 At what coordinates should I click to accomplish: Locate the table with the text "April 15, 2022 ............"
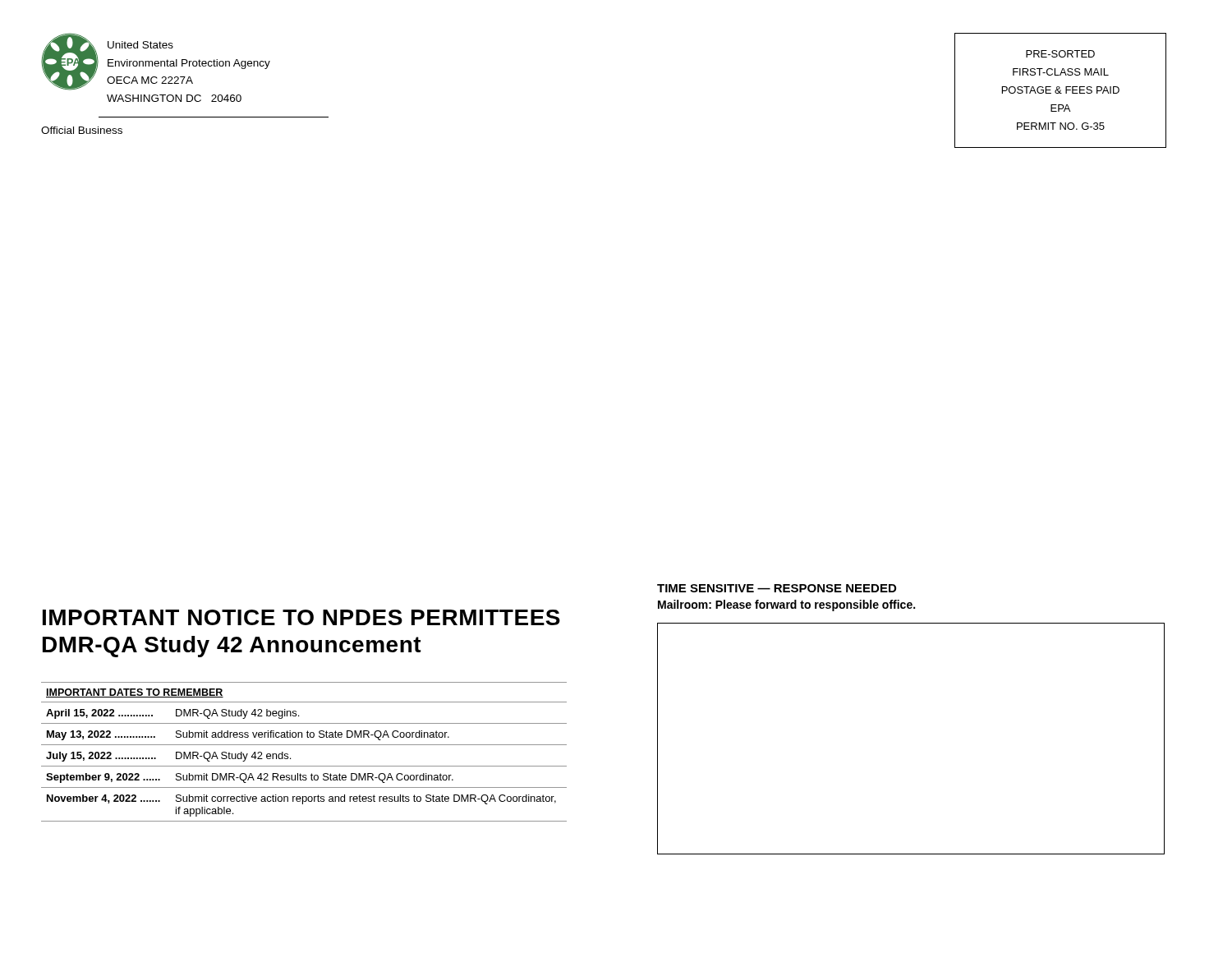304,752
